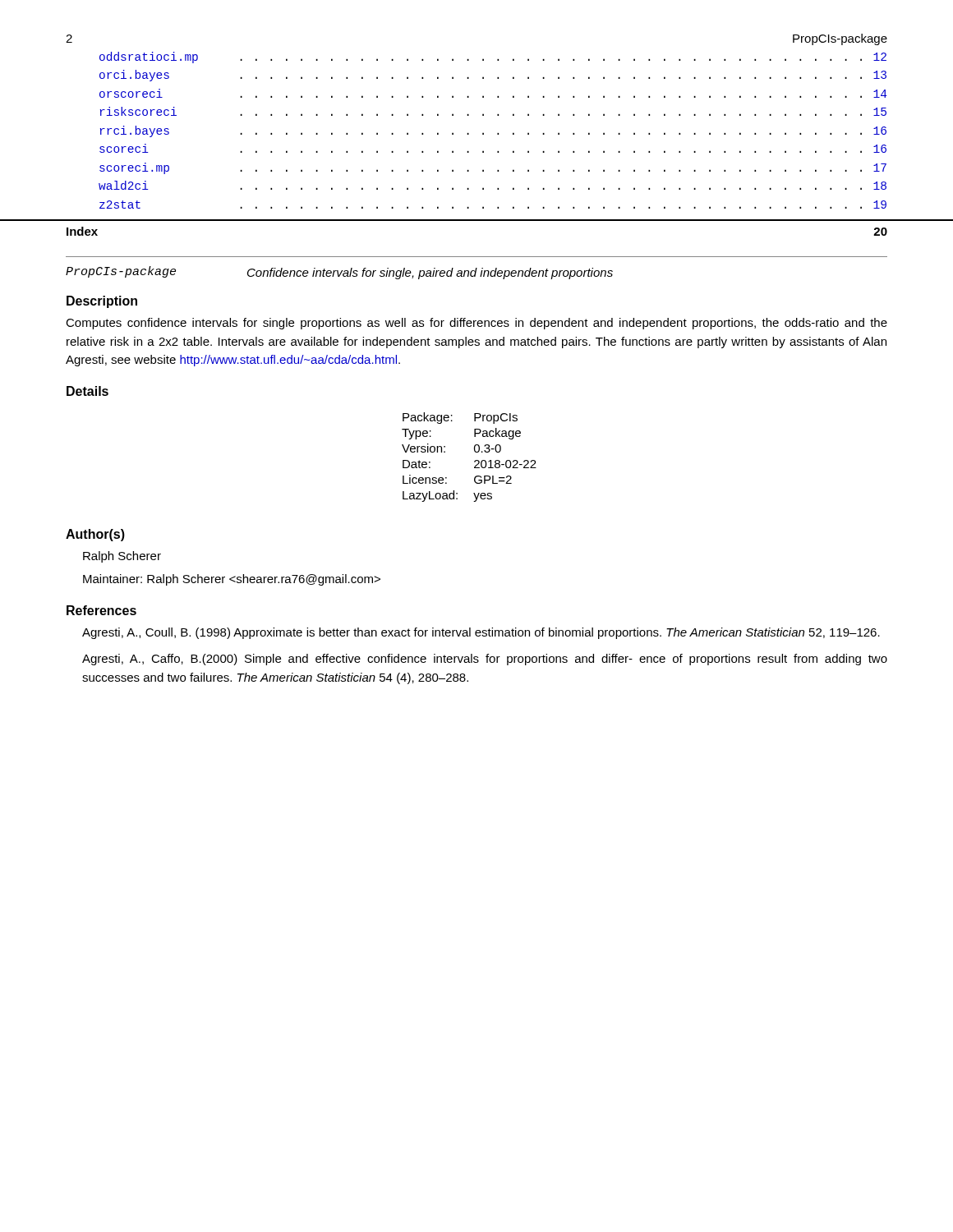
Task: Locate the block of text that opens with "wald2ci . . . . . ."
Action: click(x=493, y=187)
